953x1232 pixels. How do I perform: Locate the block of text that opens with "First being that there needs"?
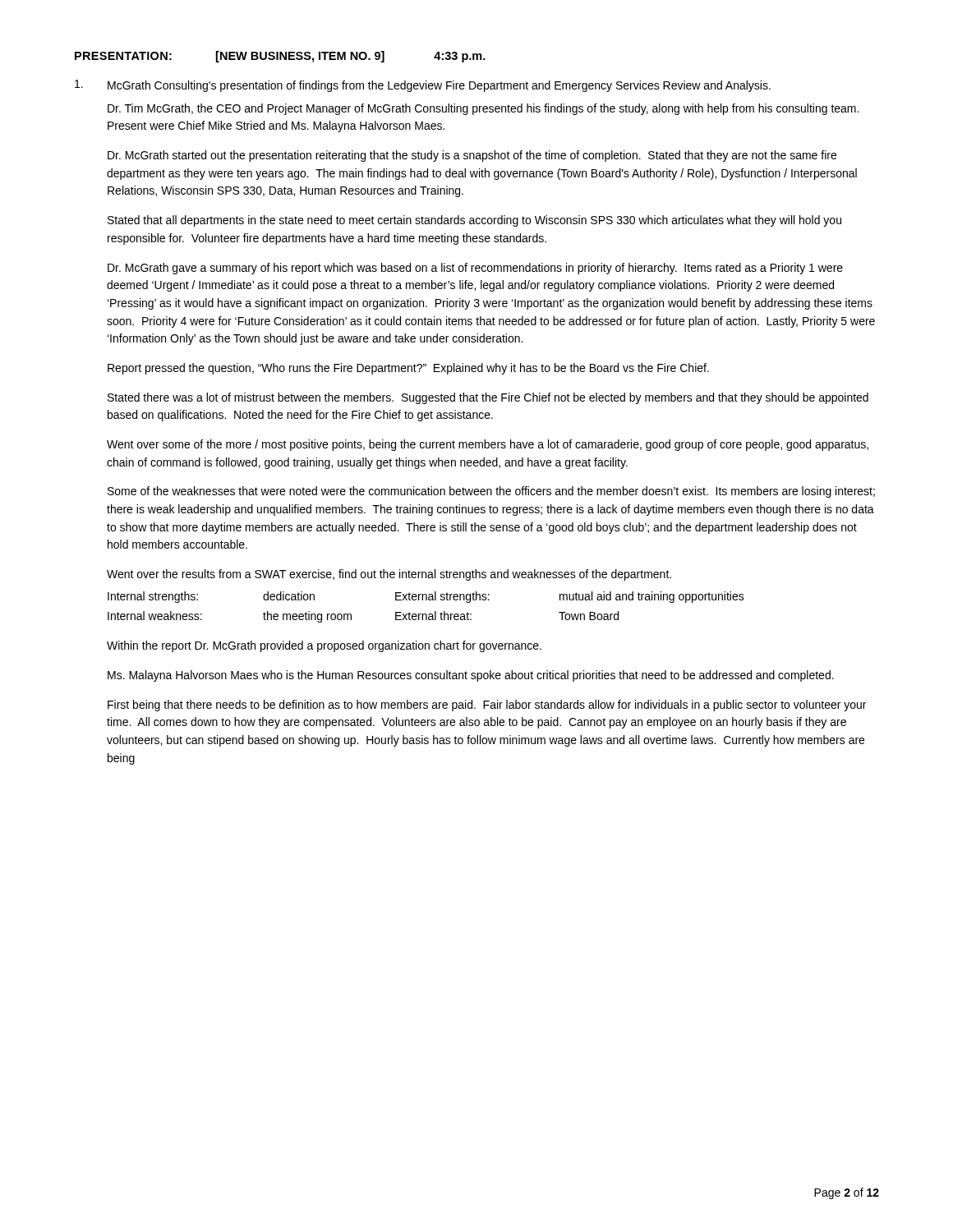pyautogui.click(x=487, y=731)
